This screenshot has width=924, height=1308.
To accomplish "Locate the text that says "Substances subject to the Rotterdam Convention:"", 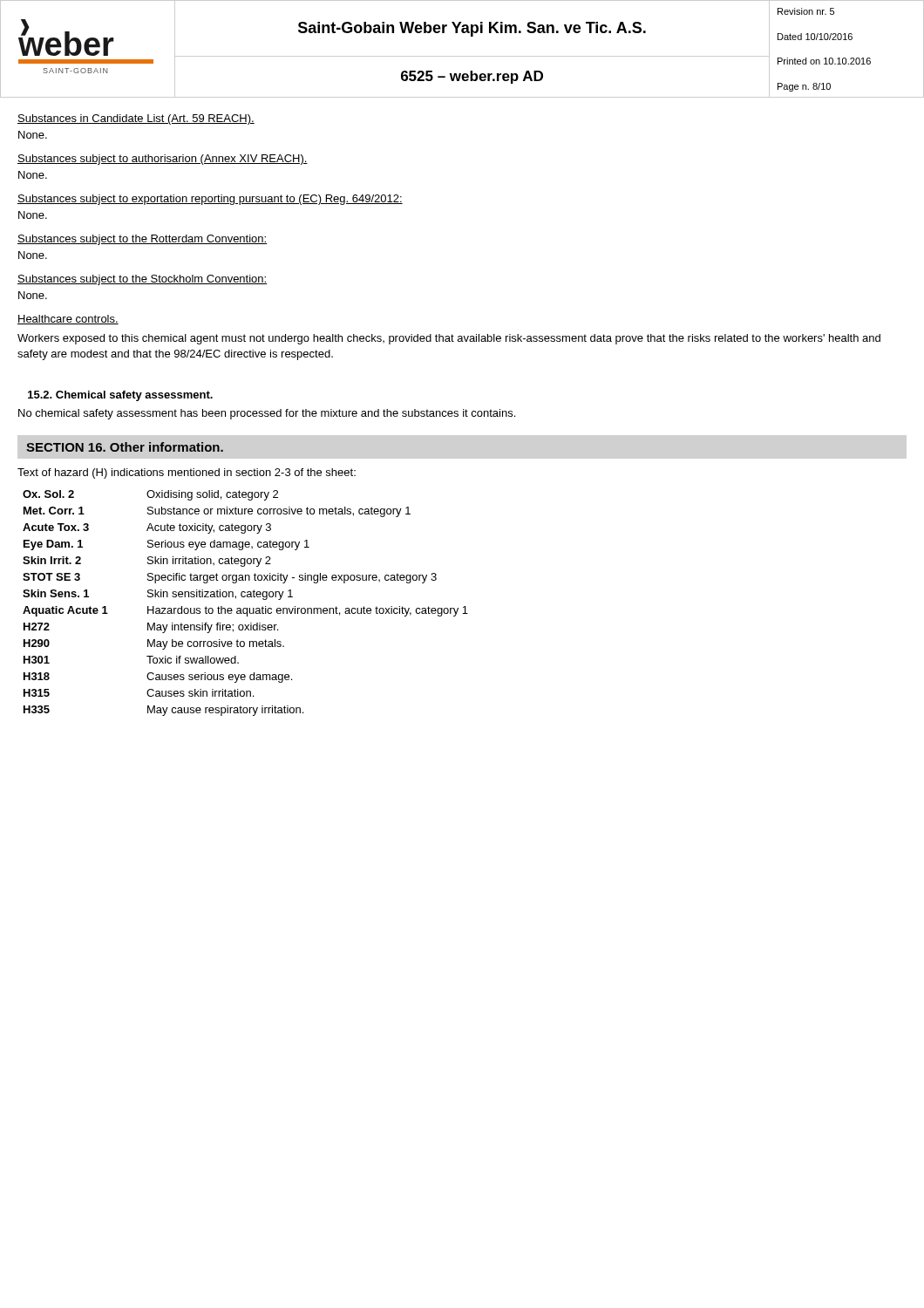I will coord(142,238).
